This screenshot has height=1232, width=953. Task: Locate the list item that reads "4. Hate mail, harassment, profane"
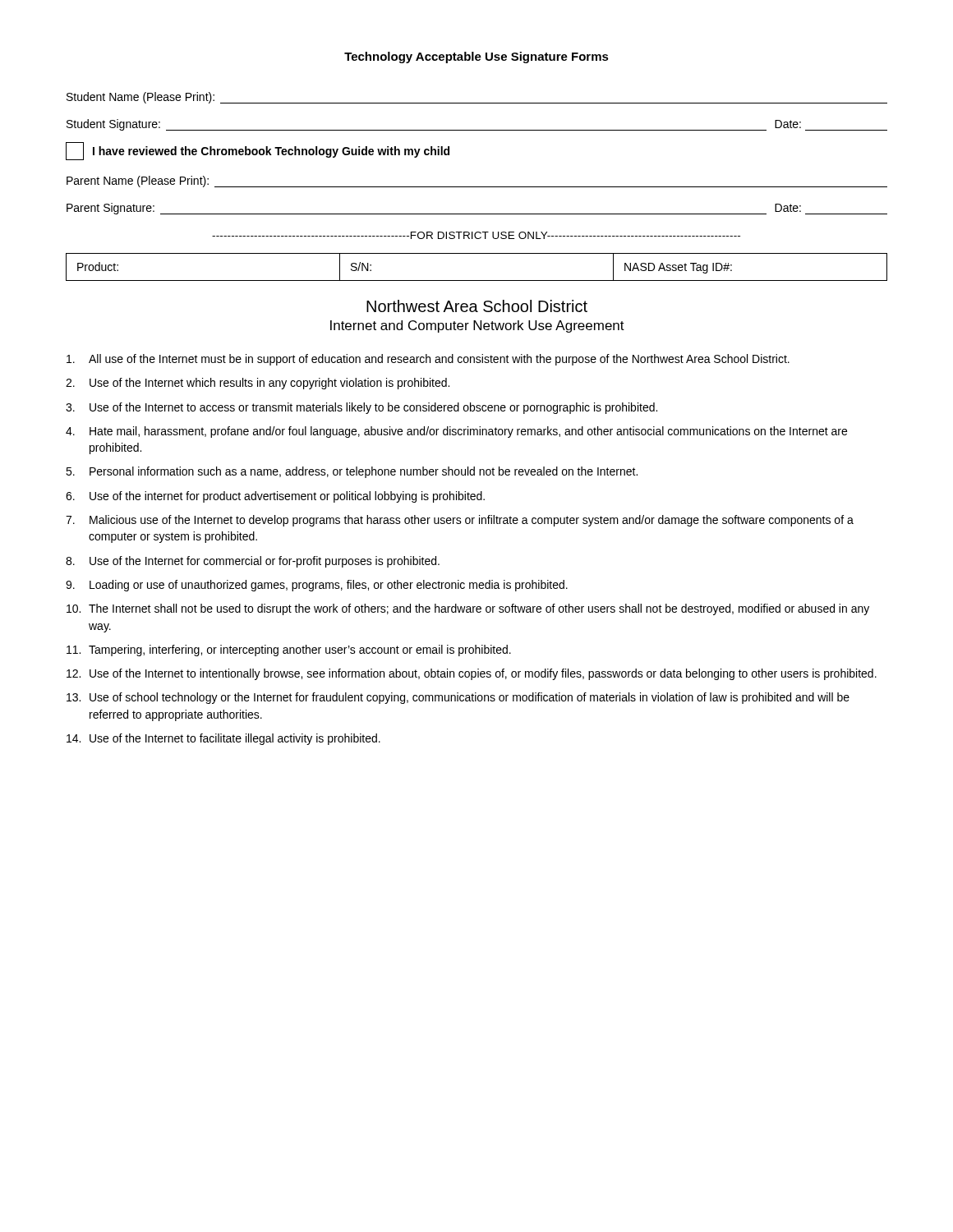[x=476, y=440]
